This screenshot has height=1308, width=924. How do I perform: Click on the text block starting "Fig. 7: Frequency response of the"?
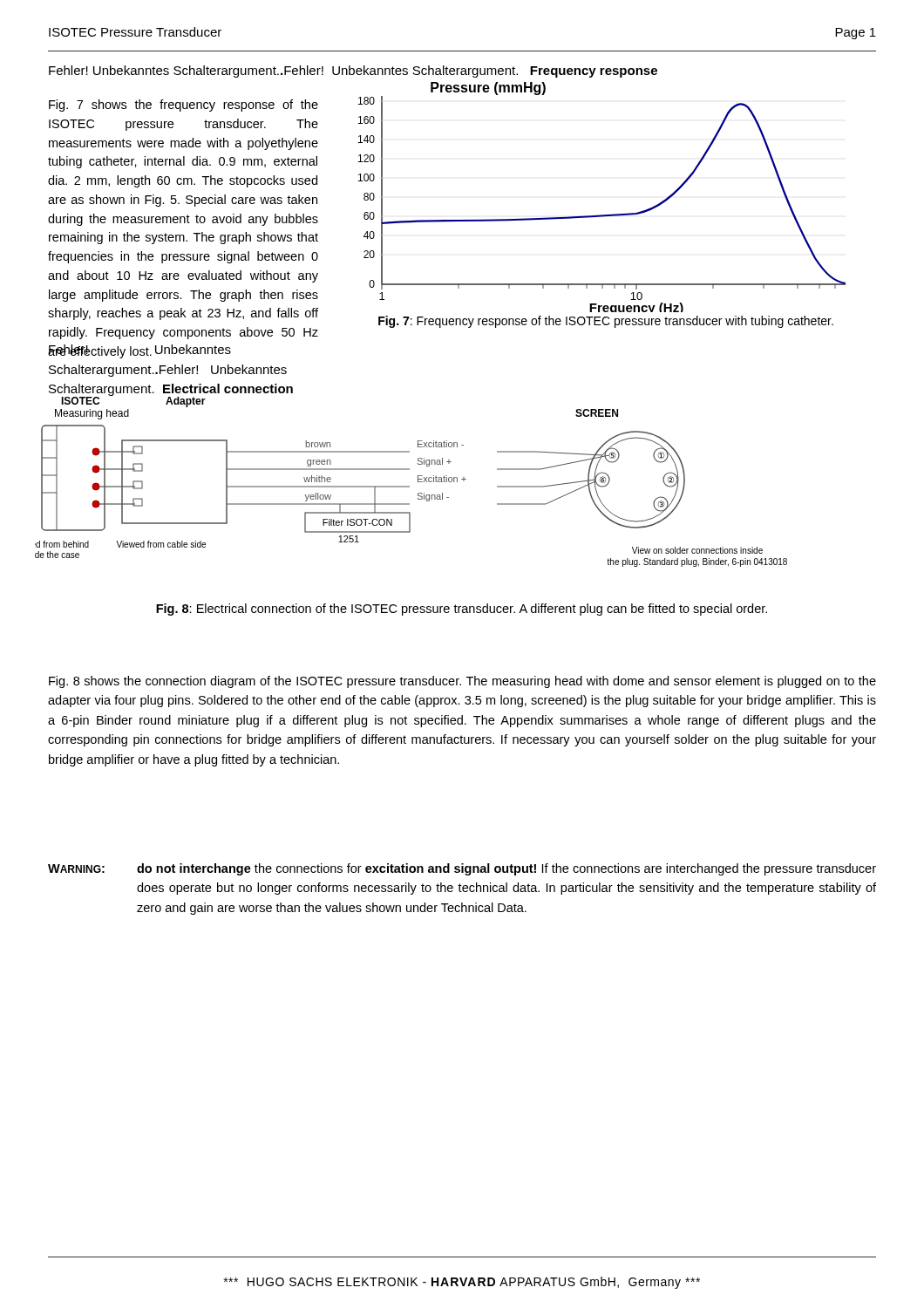click(x=606, y=321)
